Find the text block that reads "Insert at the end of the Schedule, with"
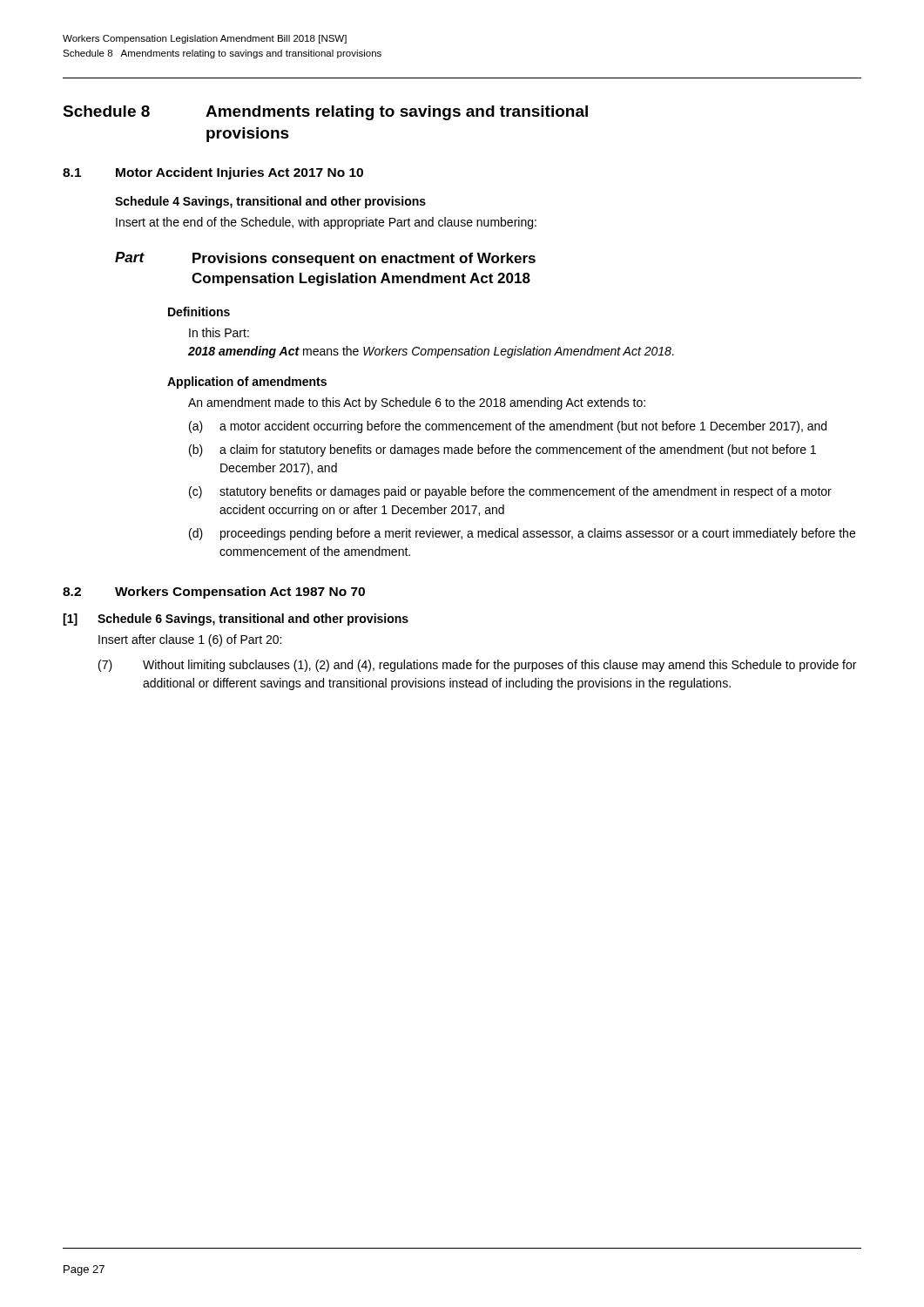924x1307 pixels. click(488, 223)
